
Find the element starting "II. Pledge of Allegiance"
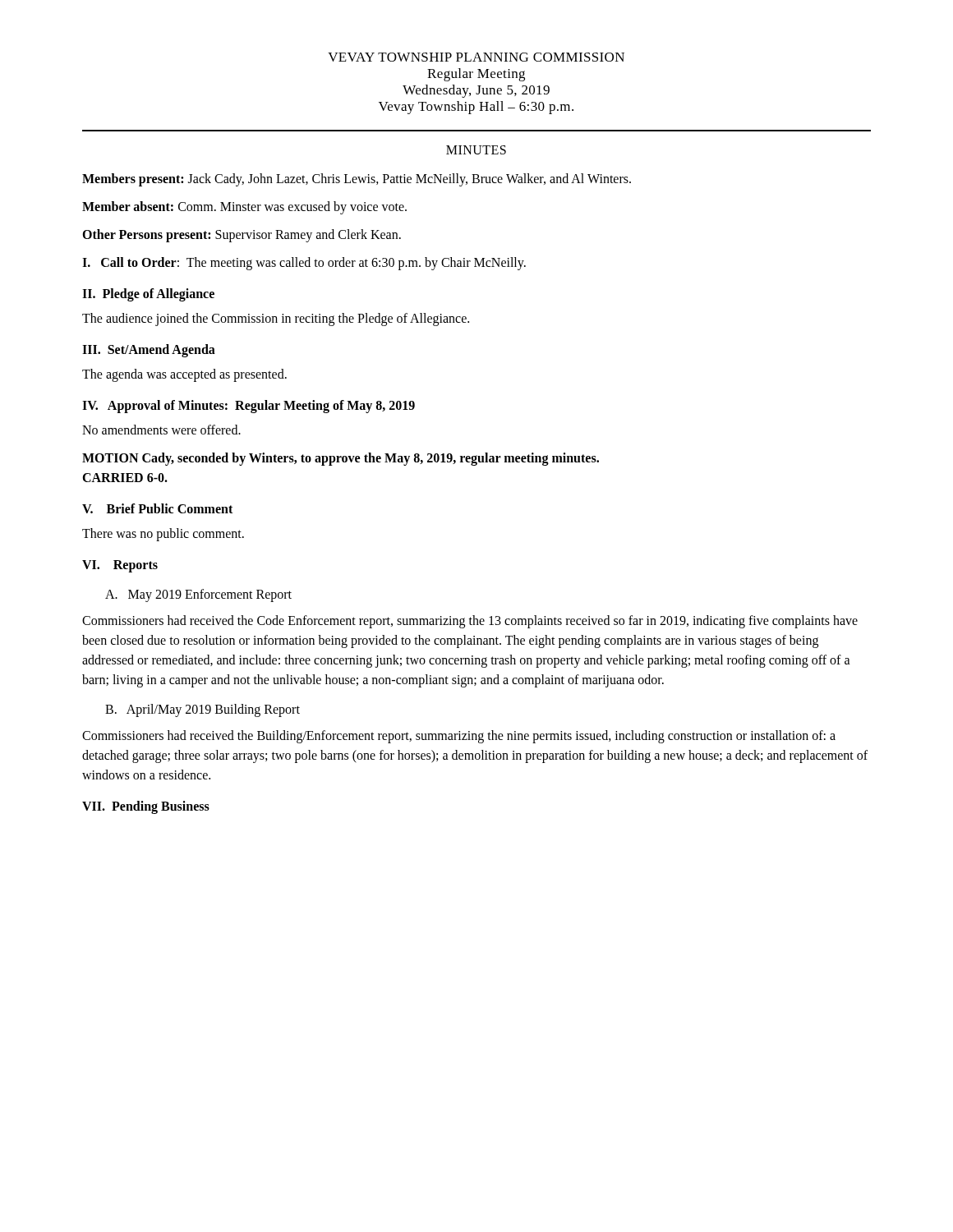click(x=148, y=294)
